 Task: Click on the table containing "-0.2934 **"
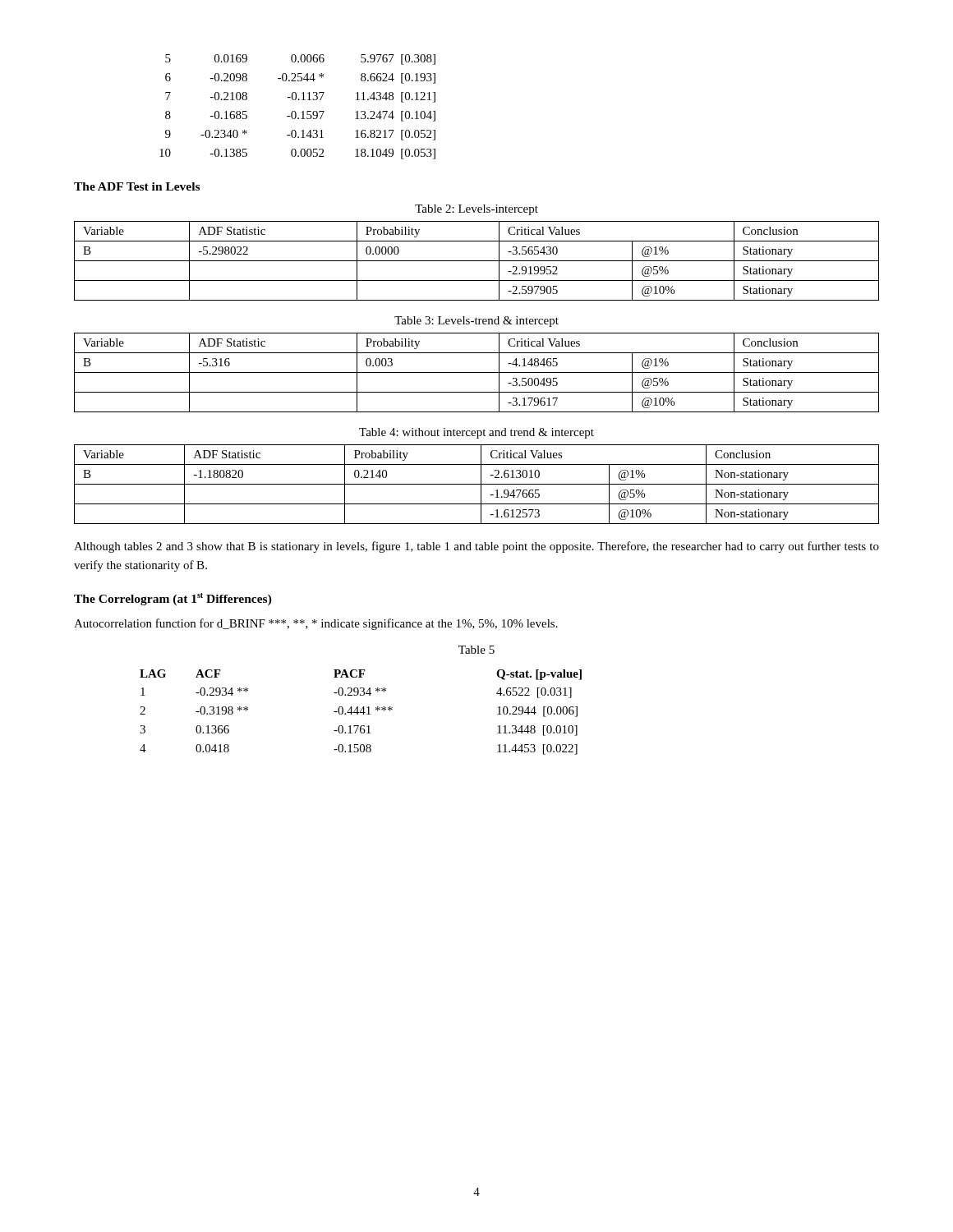(493, 712)
